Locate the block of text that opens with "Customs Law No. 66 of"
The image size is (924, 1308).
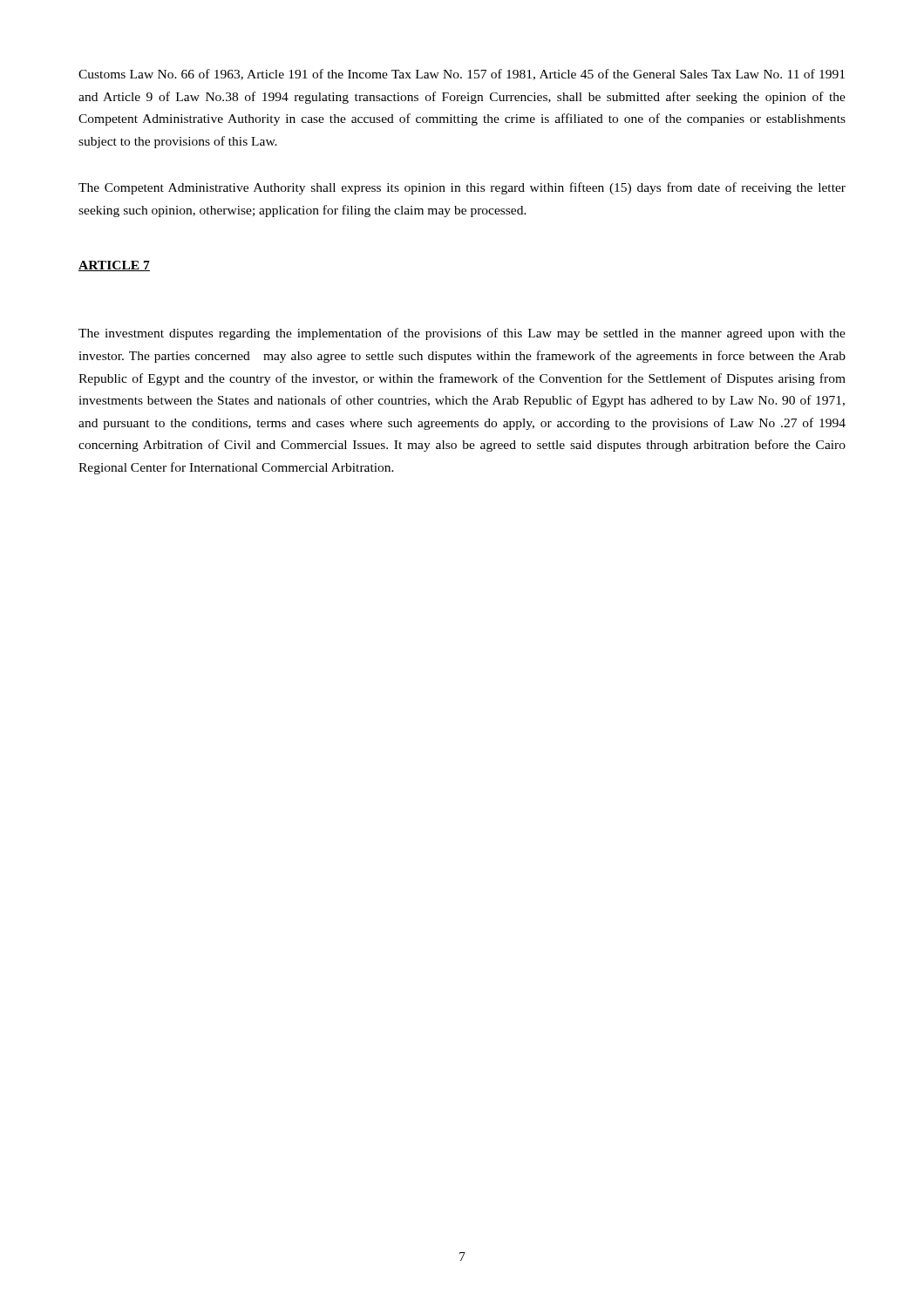click(462, 107)
